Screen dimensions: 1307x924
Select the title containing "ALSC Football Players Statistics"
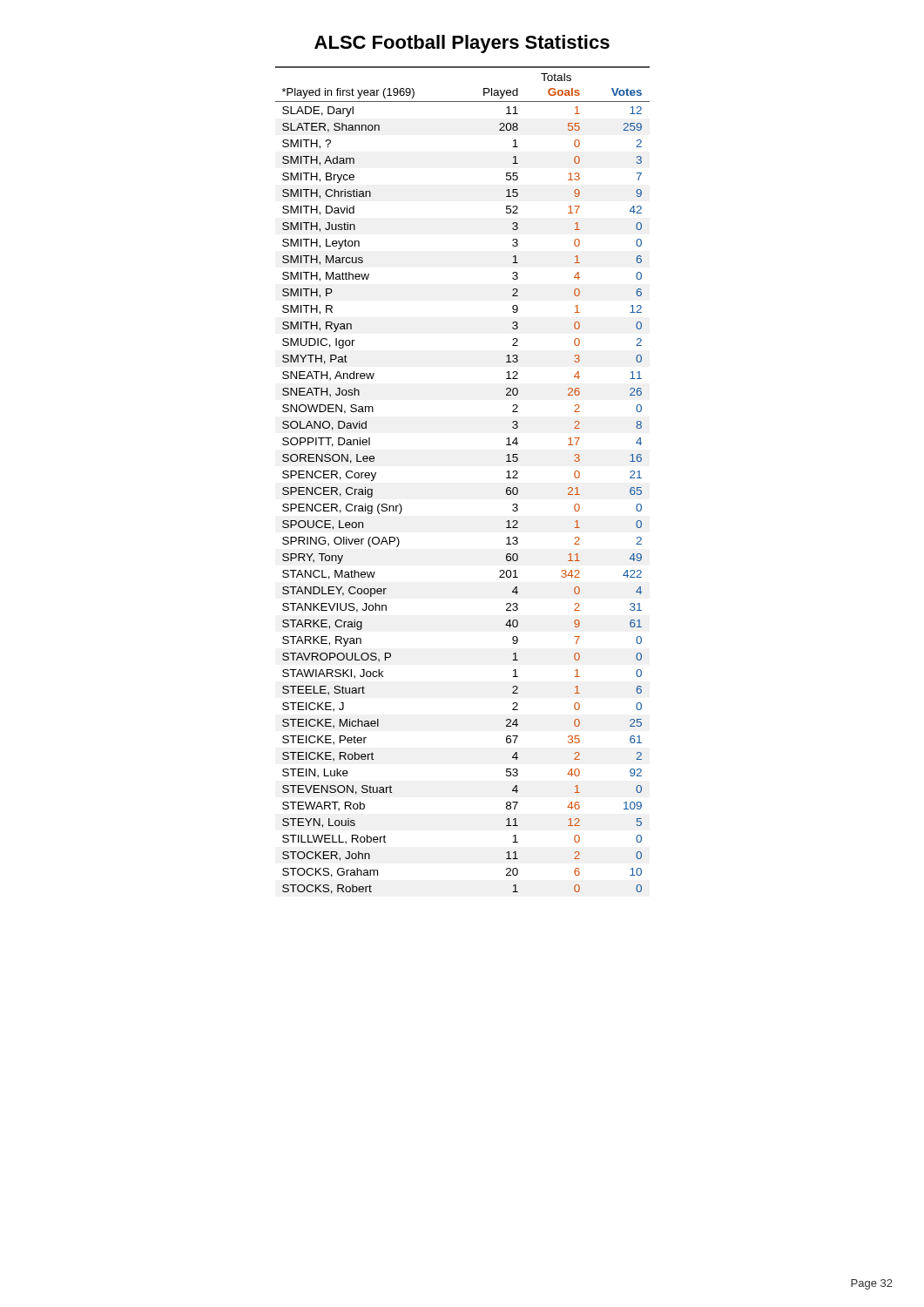point(462,43)
